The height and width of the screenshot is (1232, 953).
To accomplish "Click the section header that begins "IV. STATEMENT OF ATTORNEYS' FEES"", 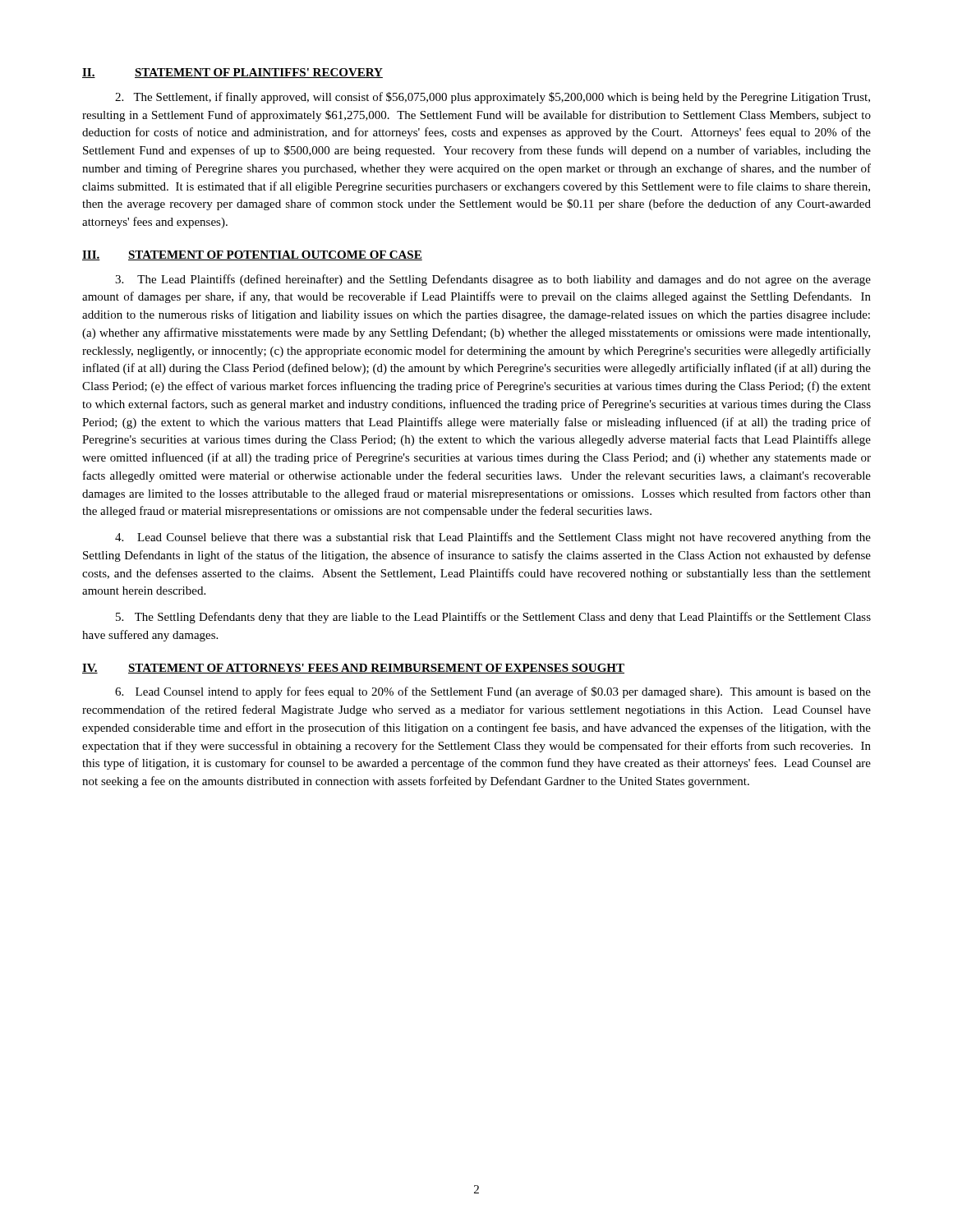I will (x=353, y=668).
